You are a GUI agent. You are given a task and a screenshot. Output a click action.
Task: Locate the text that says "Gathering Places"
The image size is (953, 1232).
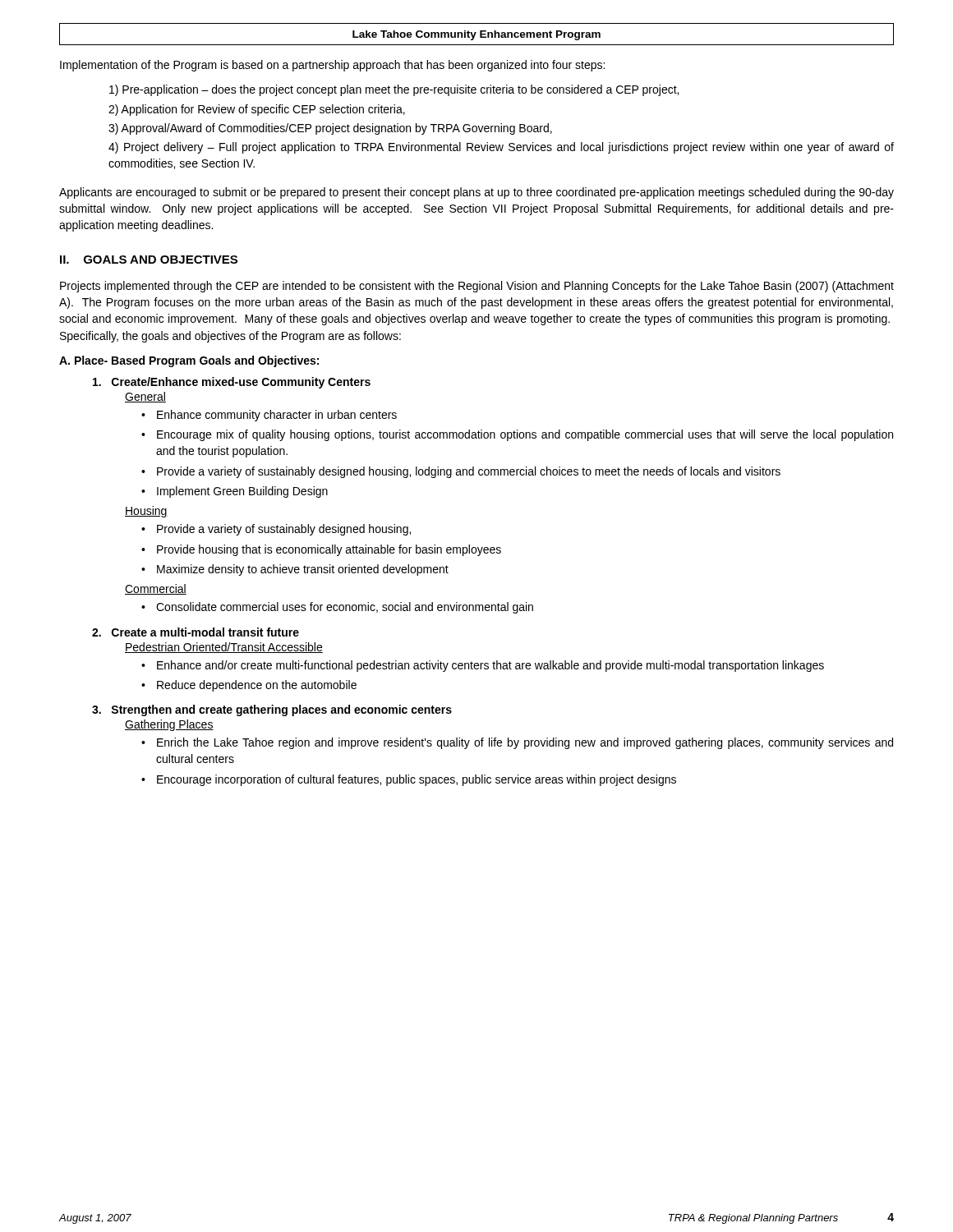pyautogui.click(x=169, y=725)
